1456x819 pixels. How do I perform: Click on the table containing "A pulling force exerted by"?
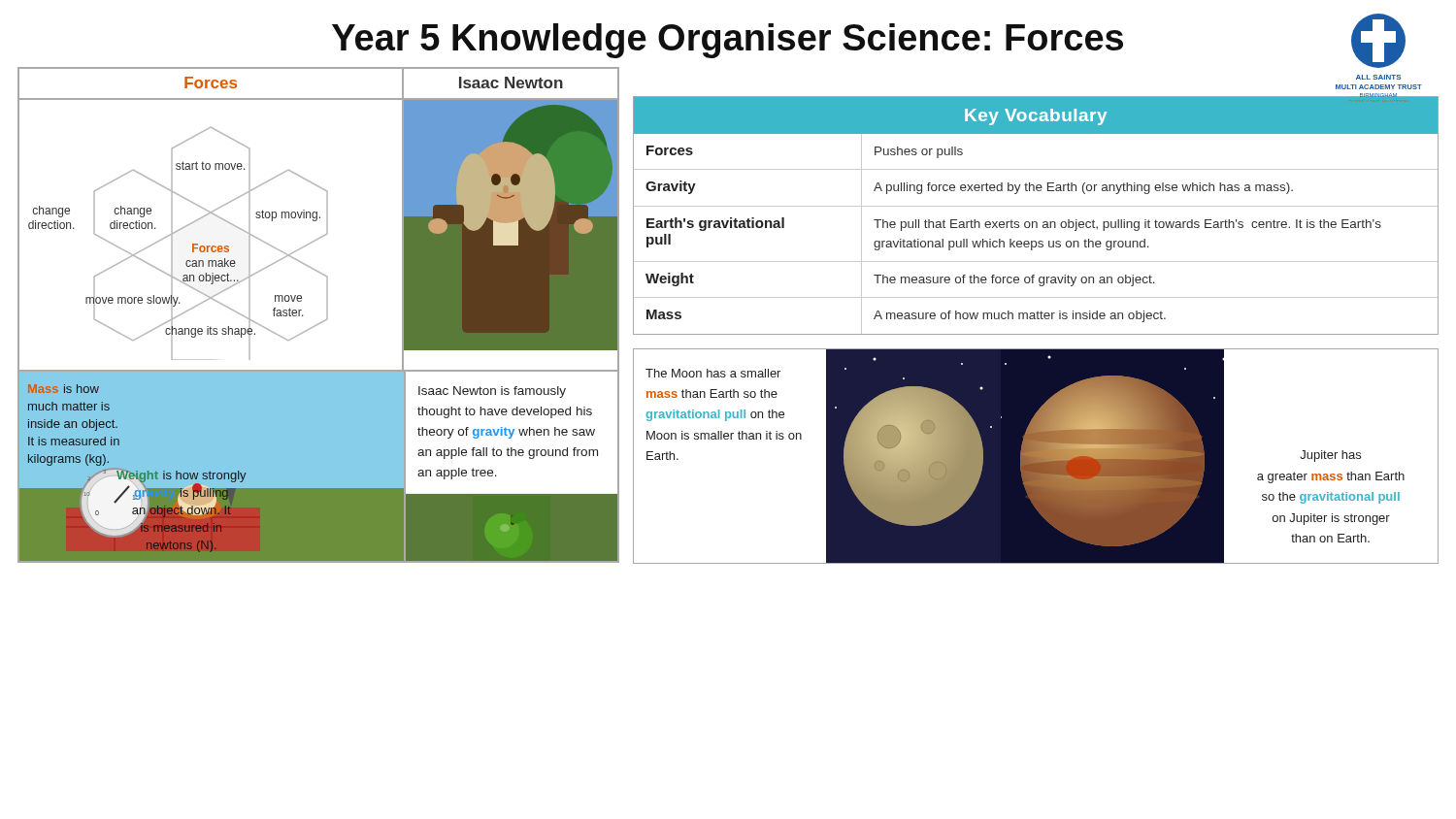point(1036,215)
